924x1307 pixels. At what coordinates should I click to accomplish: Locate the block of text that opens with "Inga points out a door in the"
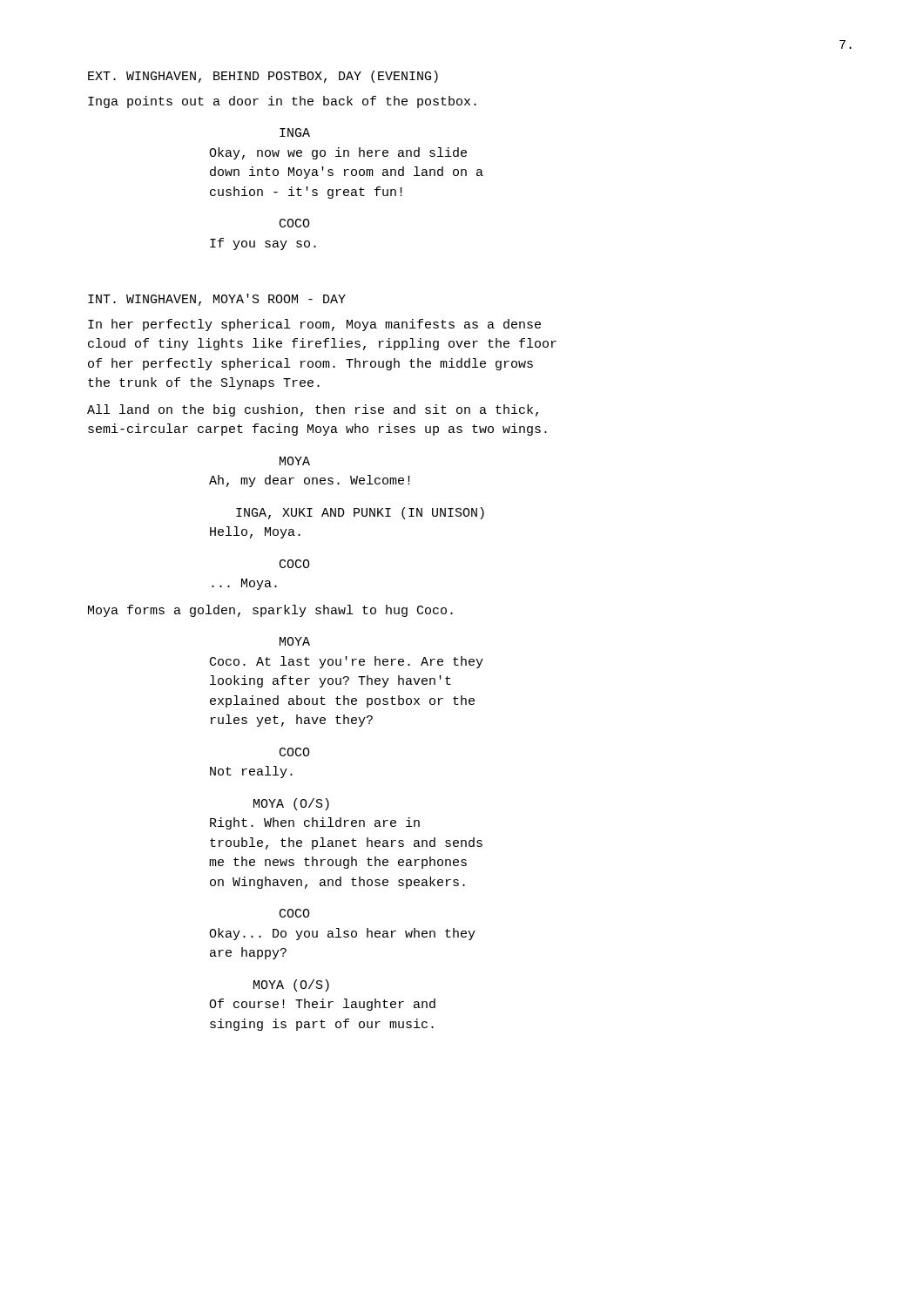point(283,102)
